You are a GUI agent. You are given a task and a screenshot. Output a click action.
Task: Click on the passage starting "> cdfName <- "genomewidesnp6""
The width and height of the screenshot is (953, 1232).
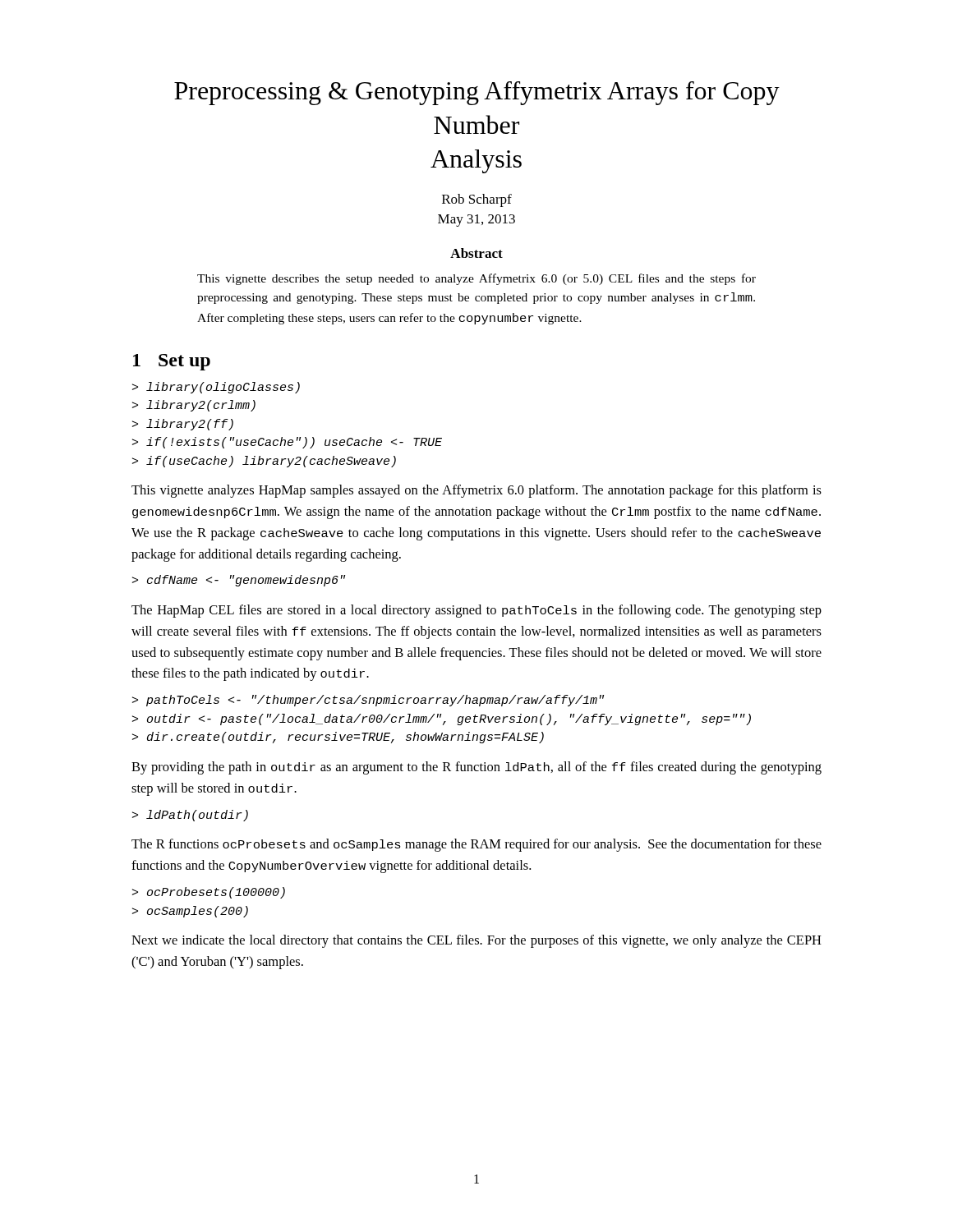[239, 581]
